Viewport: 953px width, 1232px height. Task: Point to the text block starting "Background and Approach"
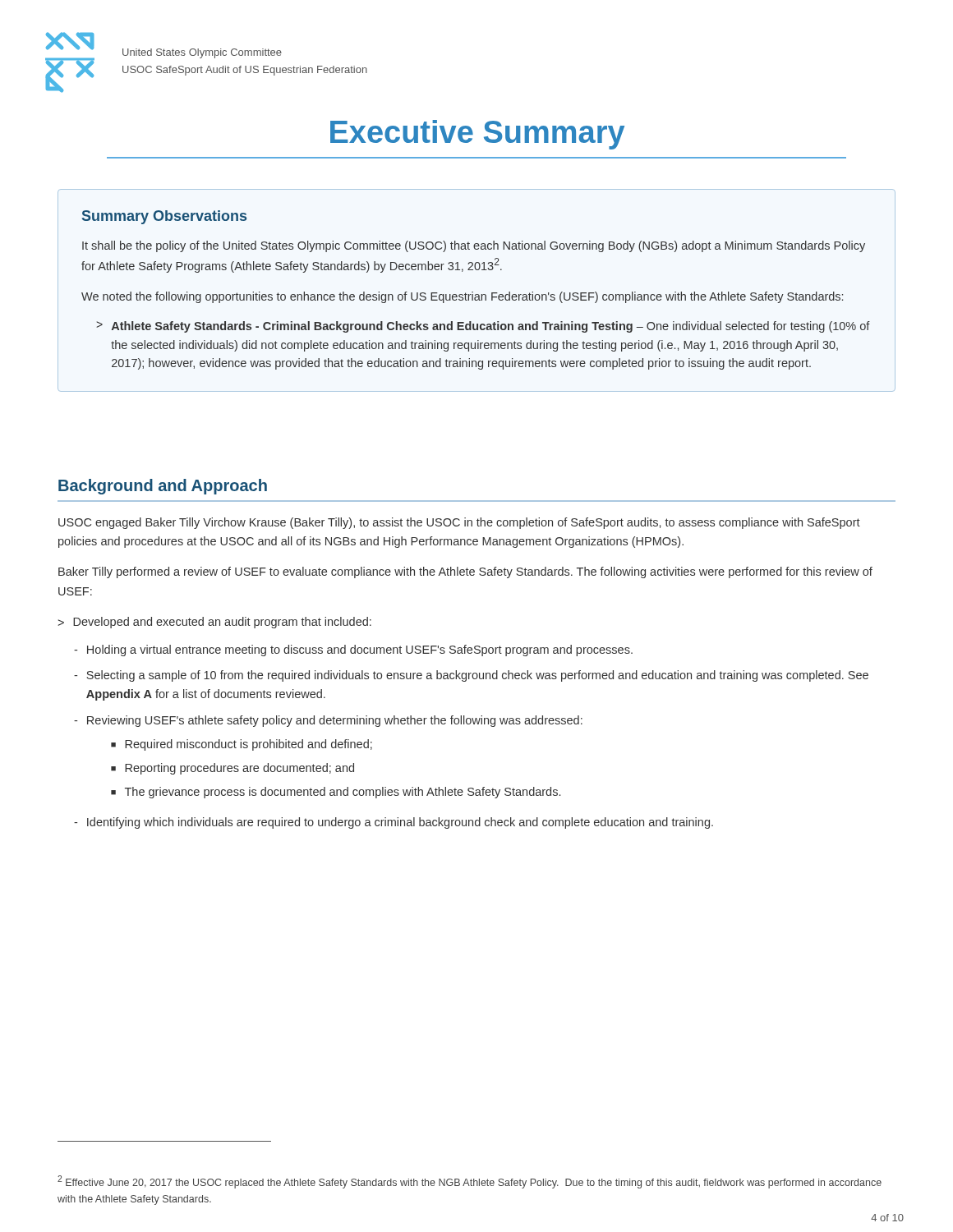click(476, 489)
